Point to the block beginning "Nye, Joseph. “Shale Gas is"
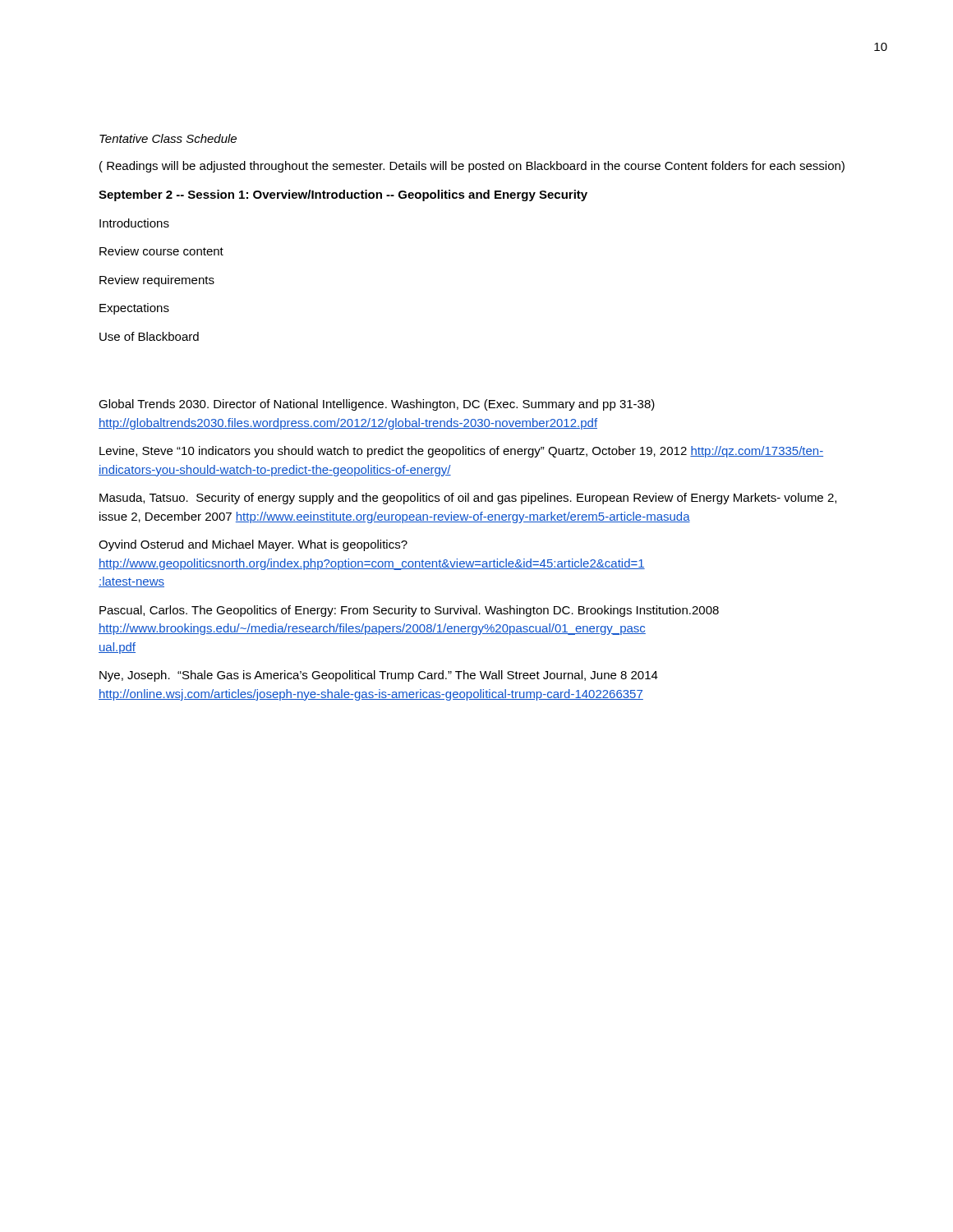This screenshot has height=1232, width=953. [378, 684]
